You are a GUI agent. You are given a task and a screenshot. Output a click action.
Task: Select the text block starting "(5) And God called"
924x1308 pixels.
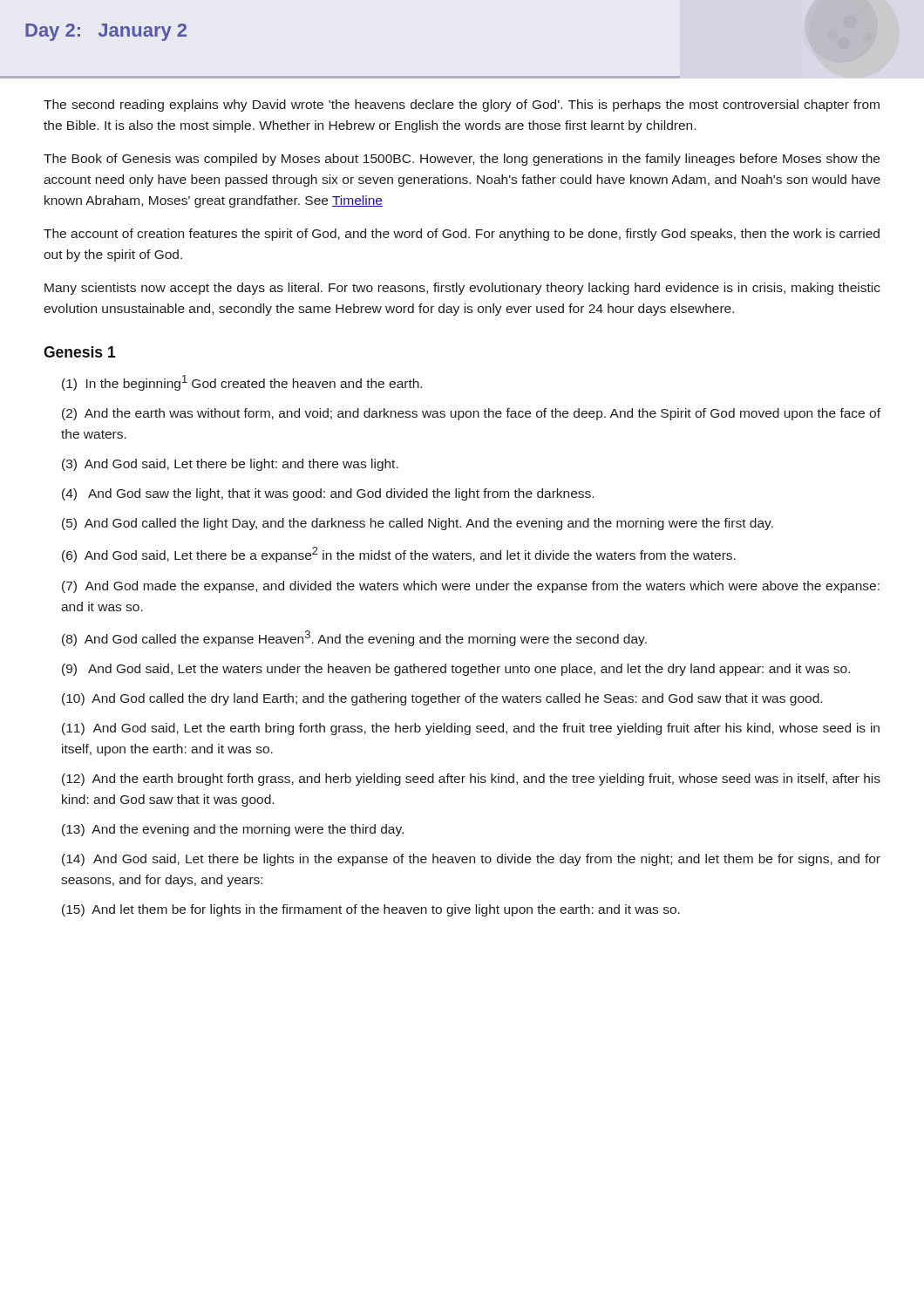pos(418,523)
